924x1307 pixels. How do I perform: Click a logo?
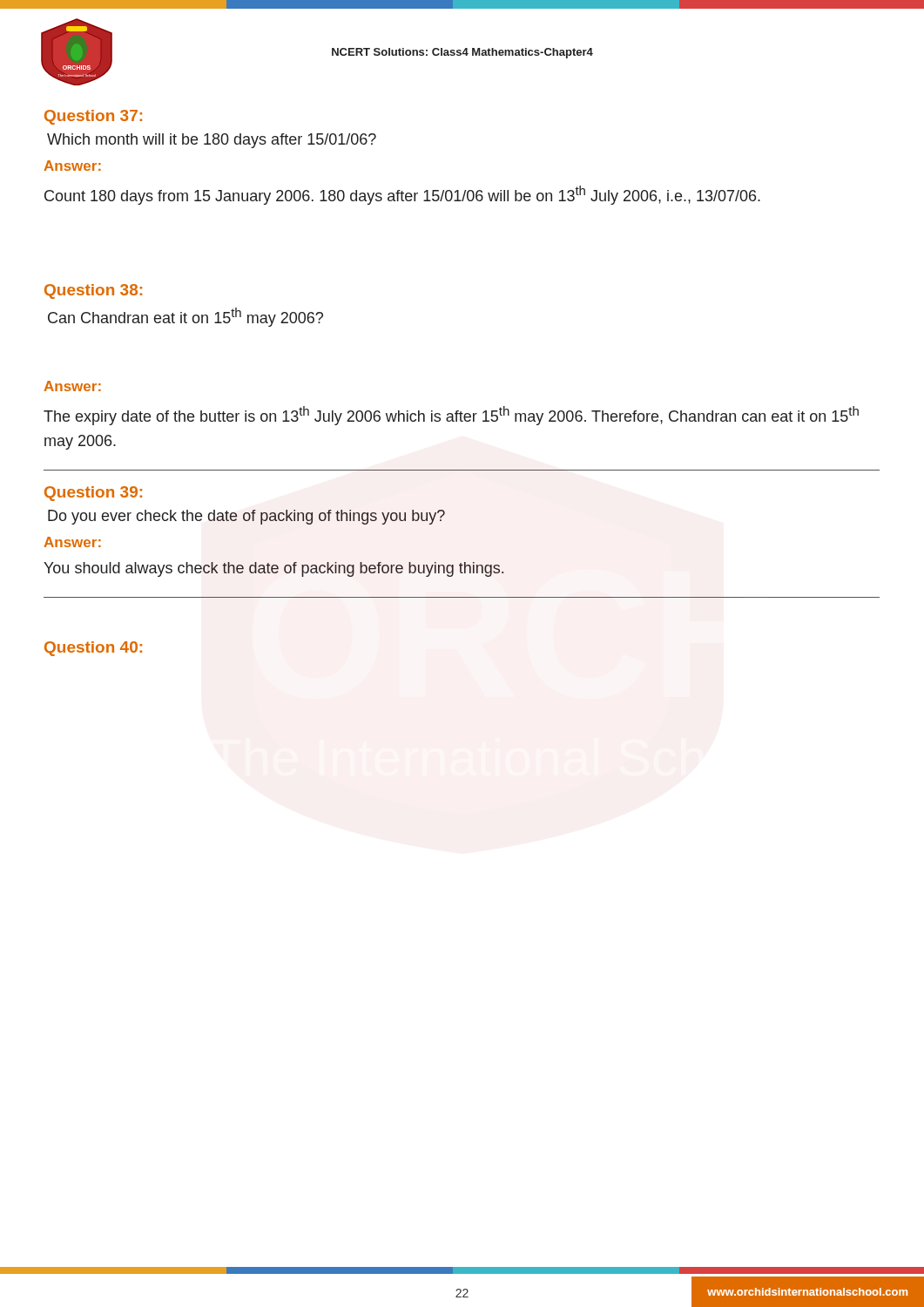pyautogui.click(x=81, y=51)
